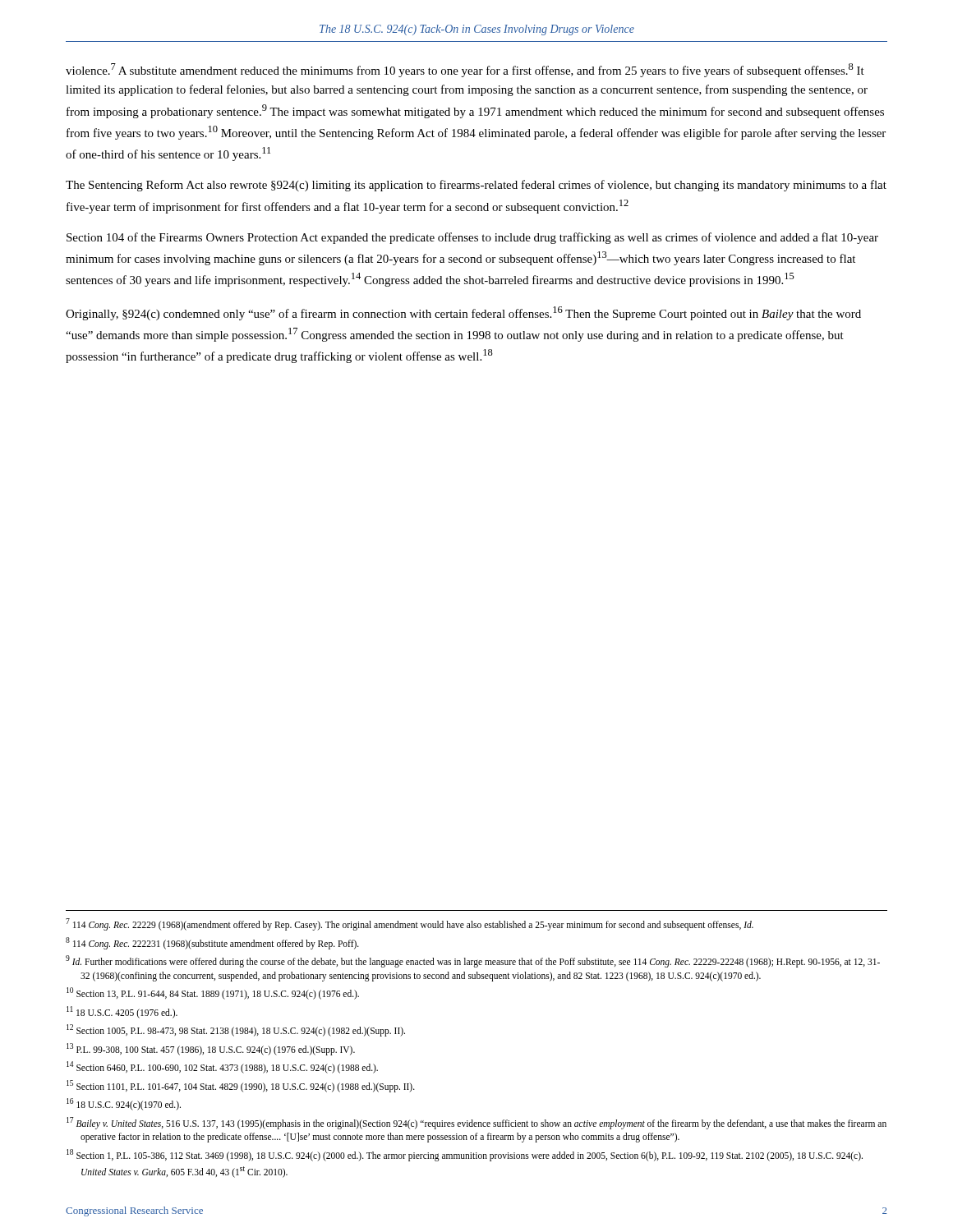Click on the region starting "15 Section 1101, P.L. 101-647,"
This screenshot has width=953, height=1232.
(x=240, y=1085)
